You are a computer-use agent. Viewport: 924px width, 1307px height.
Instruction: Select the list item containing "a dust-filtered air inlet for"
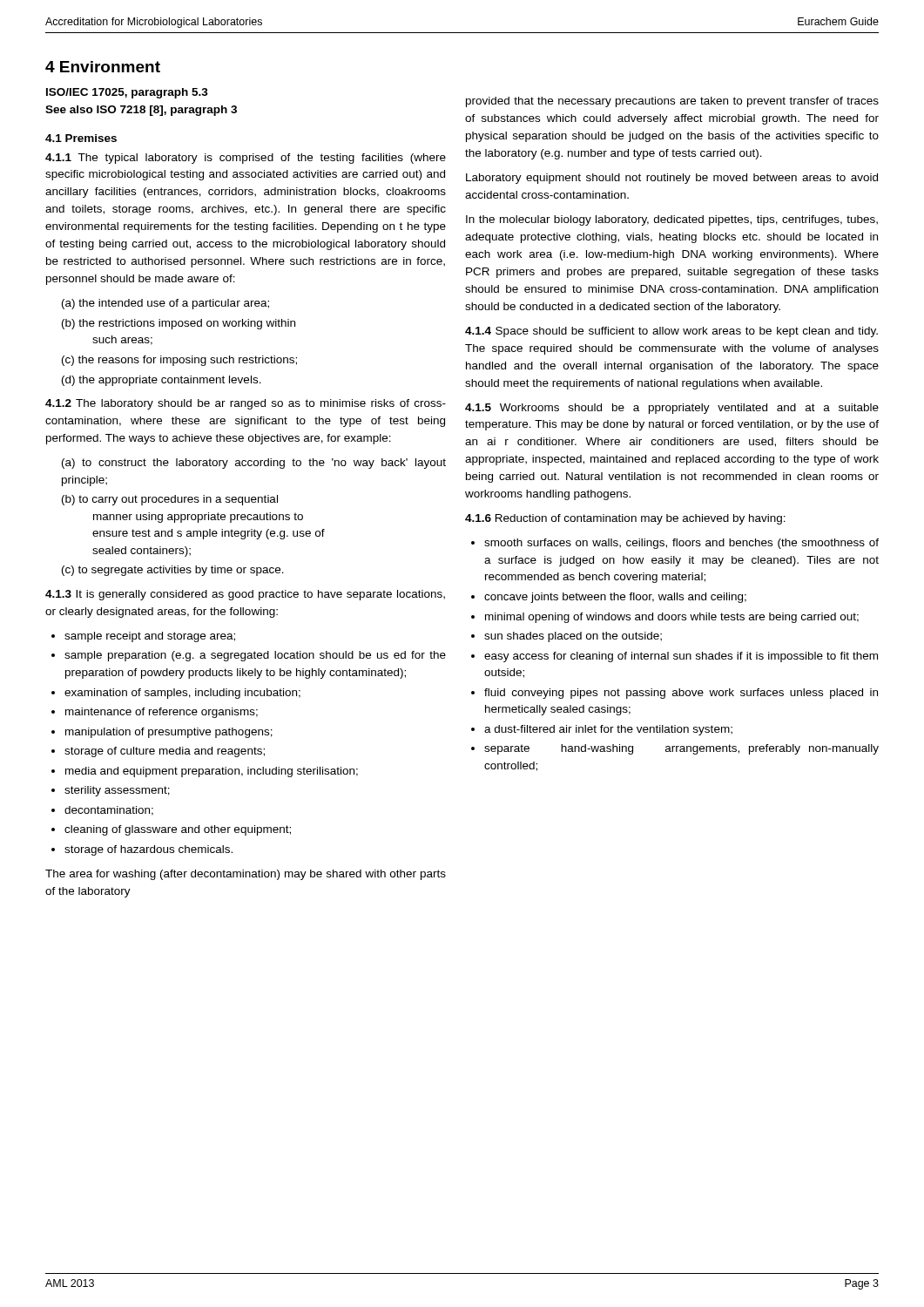(609, 729)
